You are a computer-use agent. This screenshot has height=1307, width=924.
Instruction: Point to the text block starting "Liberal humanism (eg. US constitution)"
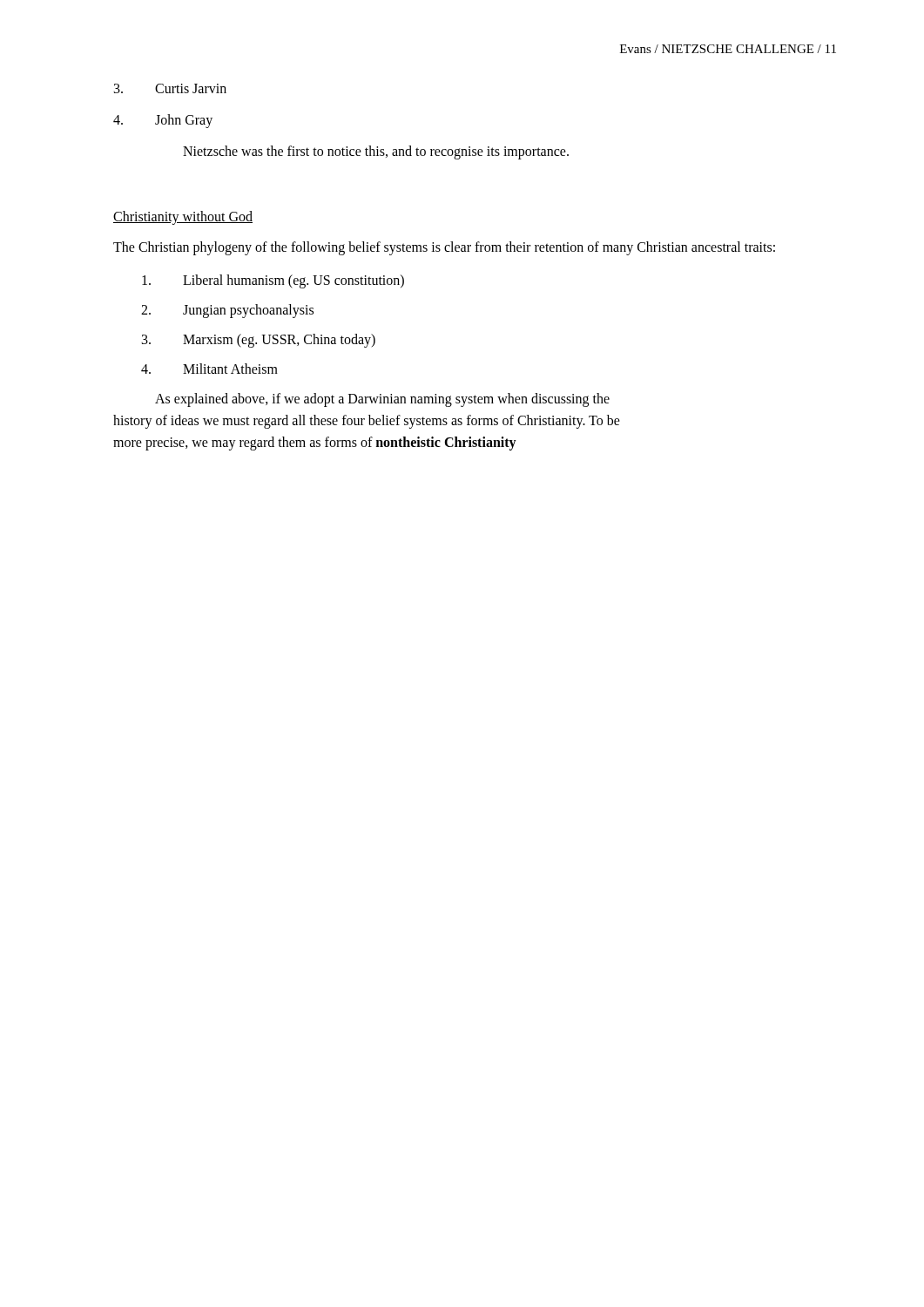point(273,281)
